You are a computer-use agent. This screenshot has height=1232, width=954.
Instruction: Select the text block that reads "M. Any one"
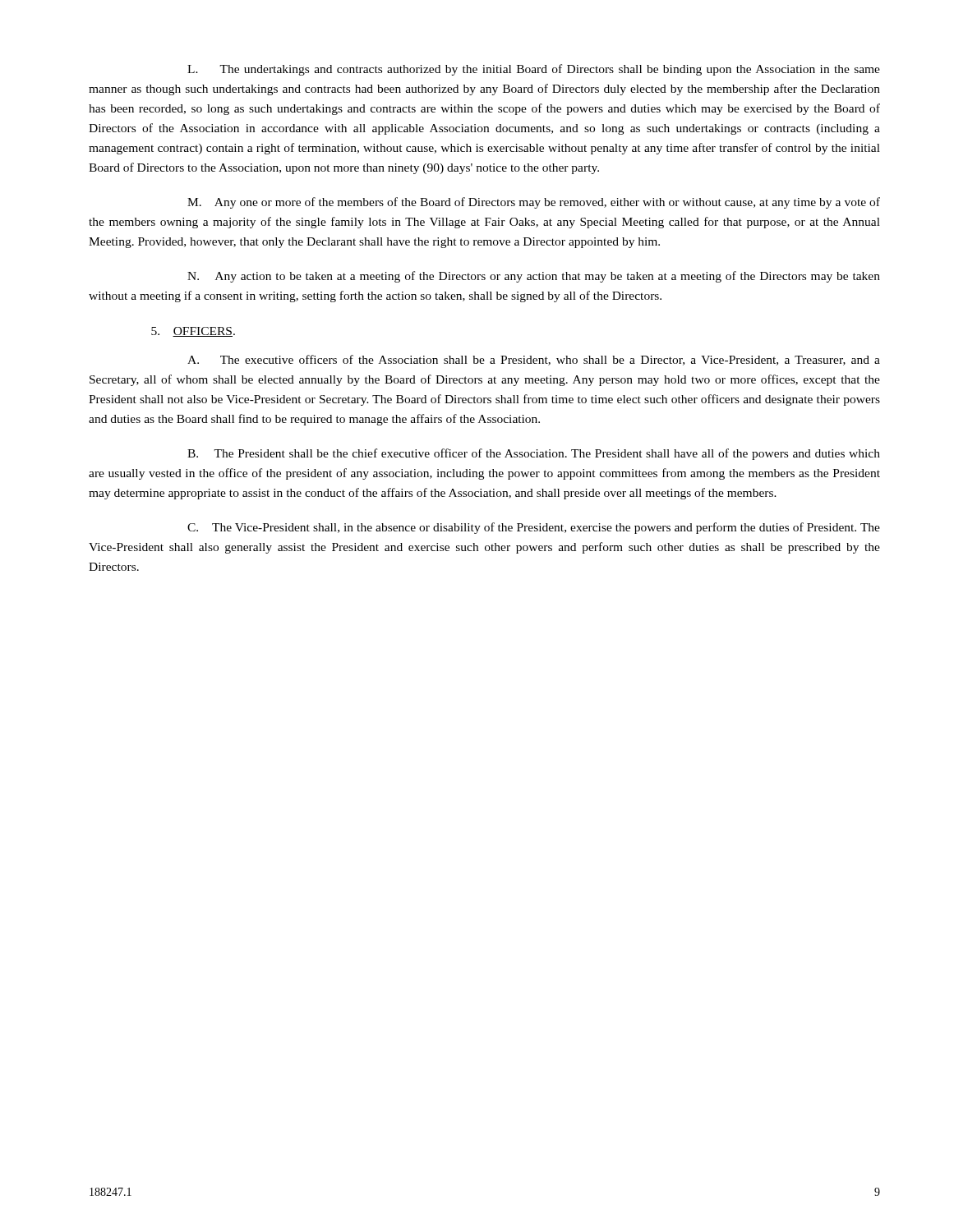click(x=484, y=221)
